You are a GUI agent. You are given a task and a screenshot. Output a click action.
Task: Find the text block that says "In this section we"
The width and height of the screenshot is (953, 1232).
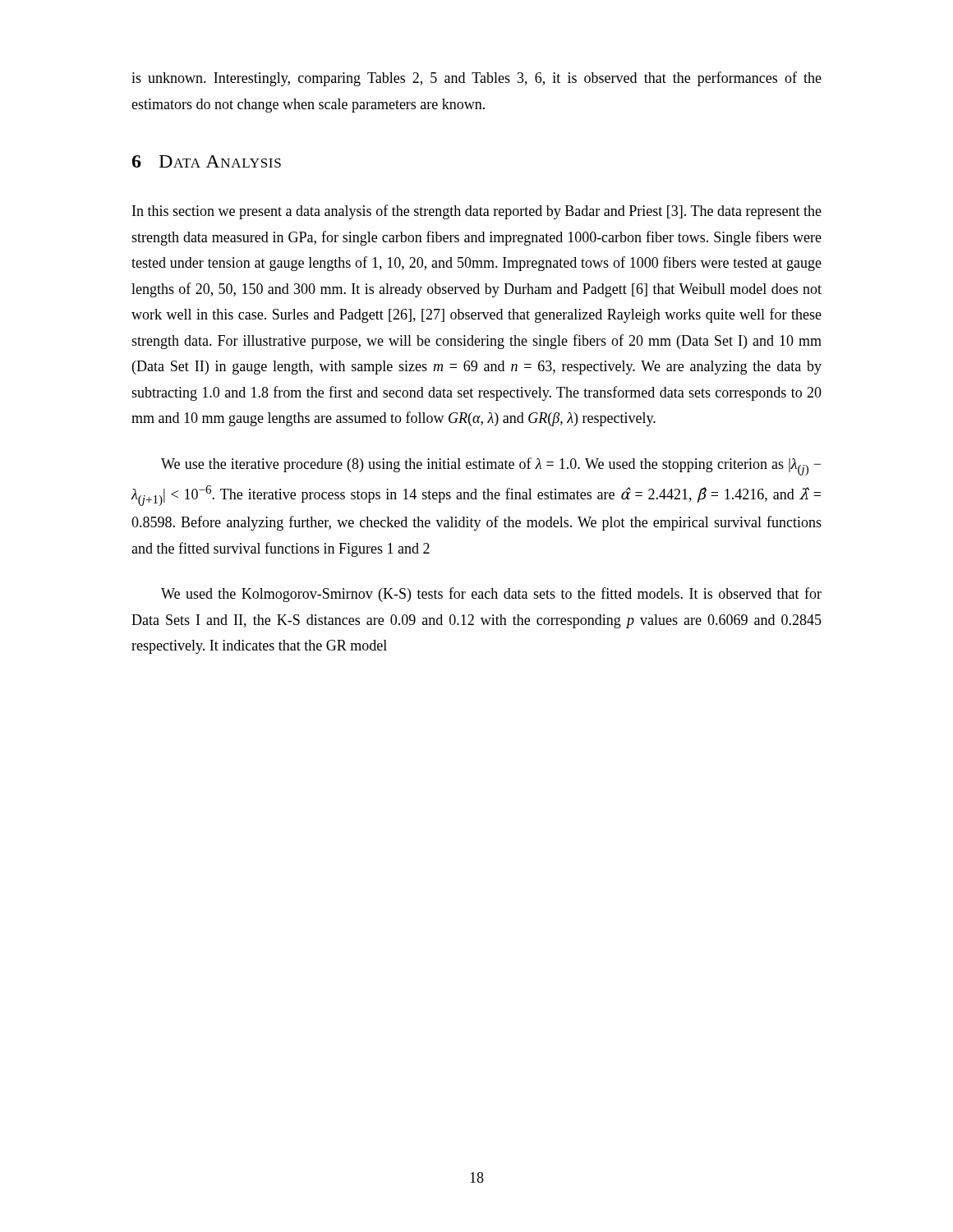click(x=476, y=315)
